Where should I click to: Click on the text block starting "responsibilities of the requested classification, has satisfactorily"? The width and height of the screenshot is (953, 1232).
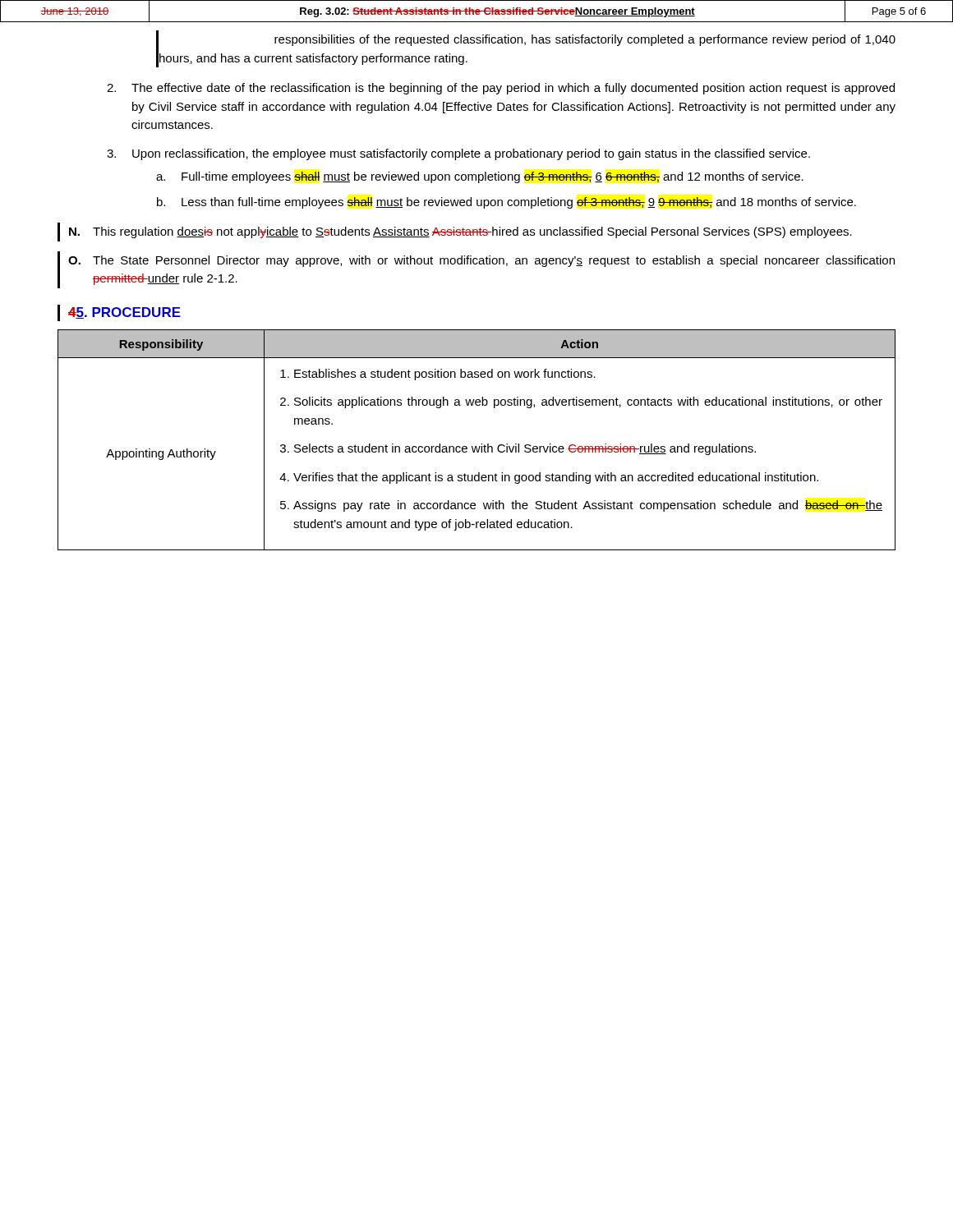527,49
